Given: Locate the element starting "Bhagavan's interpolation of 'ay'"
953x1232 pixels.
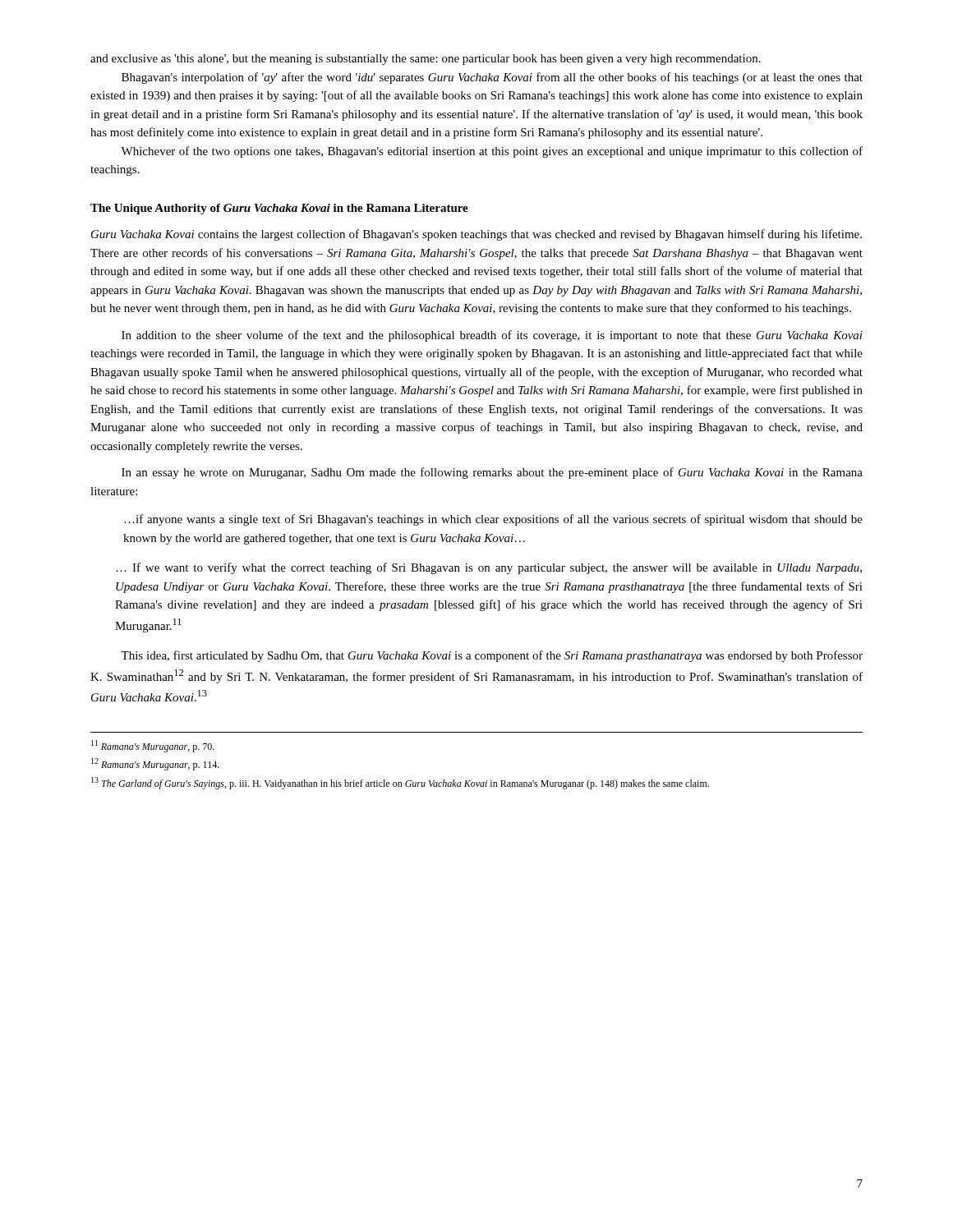Looking at the screenshot, I should (x=476, y=105).
